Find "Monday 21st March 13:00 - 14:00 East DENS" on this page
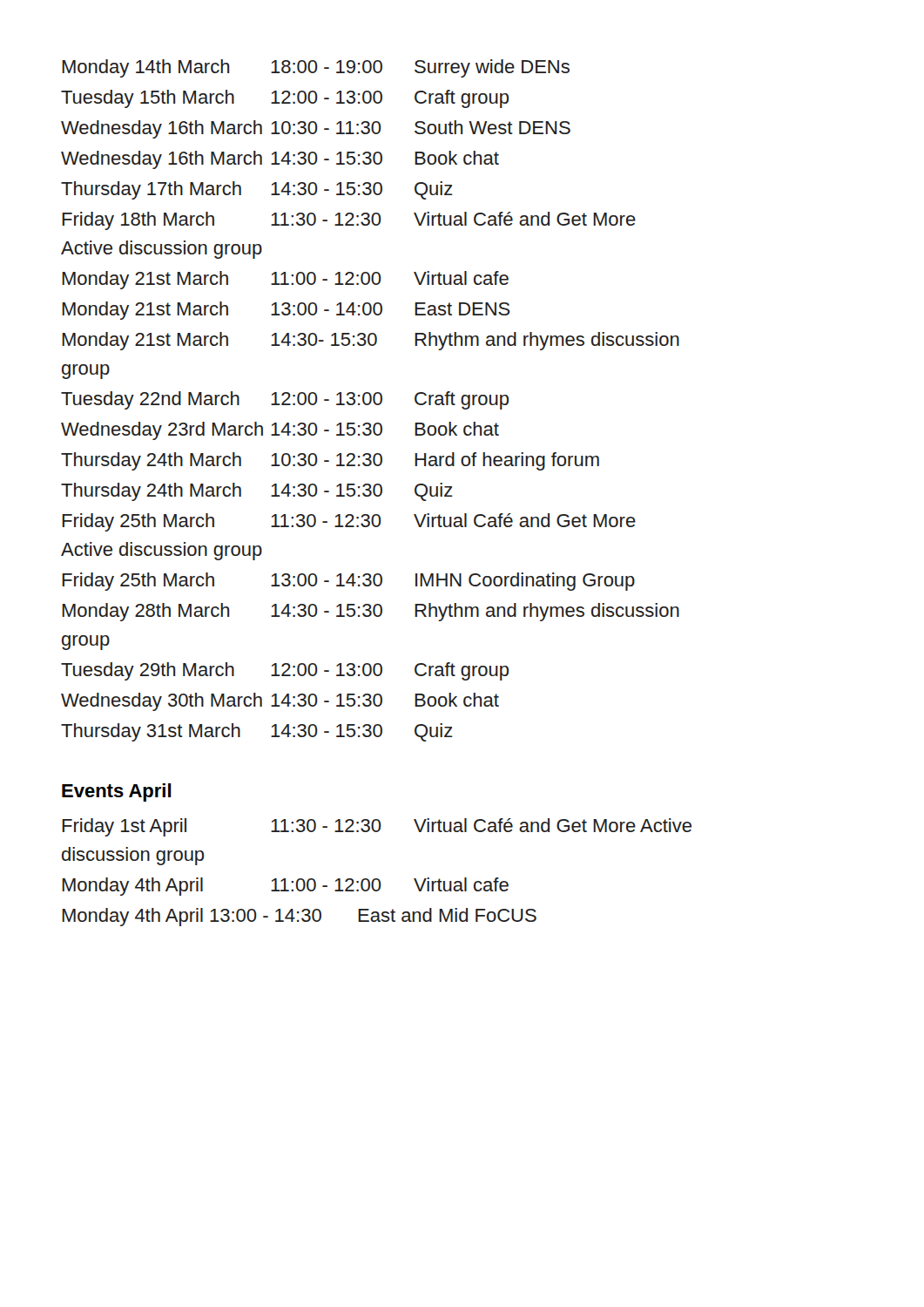924x1307 pixels. (462, 309)
